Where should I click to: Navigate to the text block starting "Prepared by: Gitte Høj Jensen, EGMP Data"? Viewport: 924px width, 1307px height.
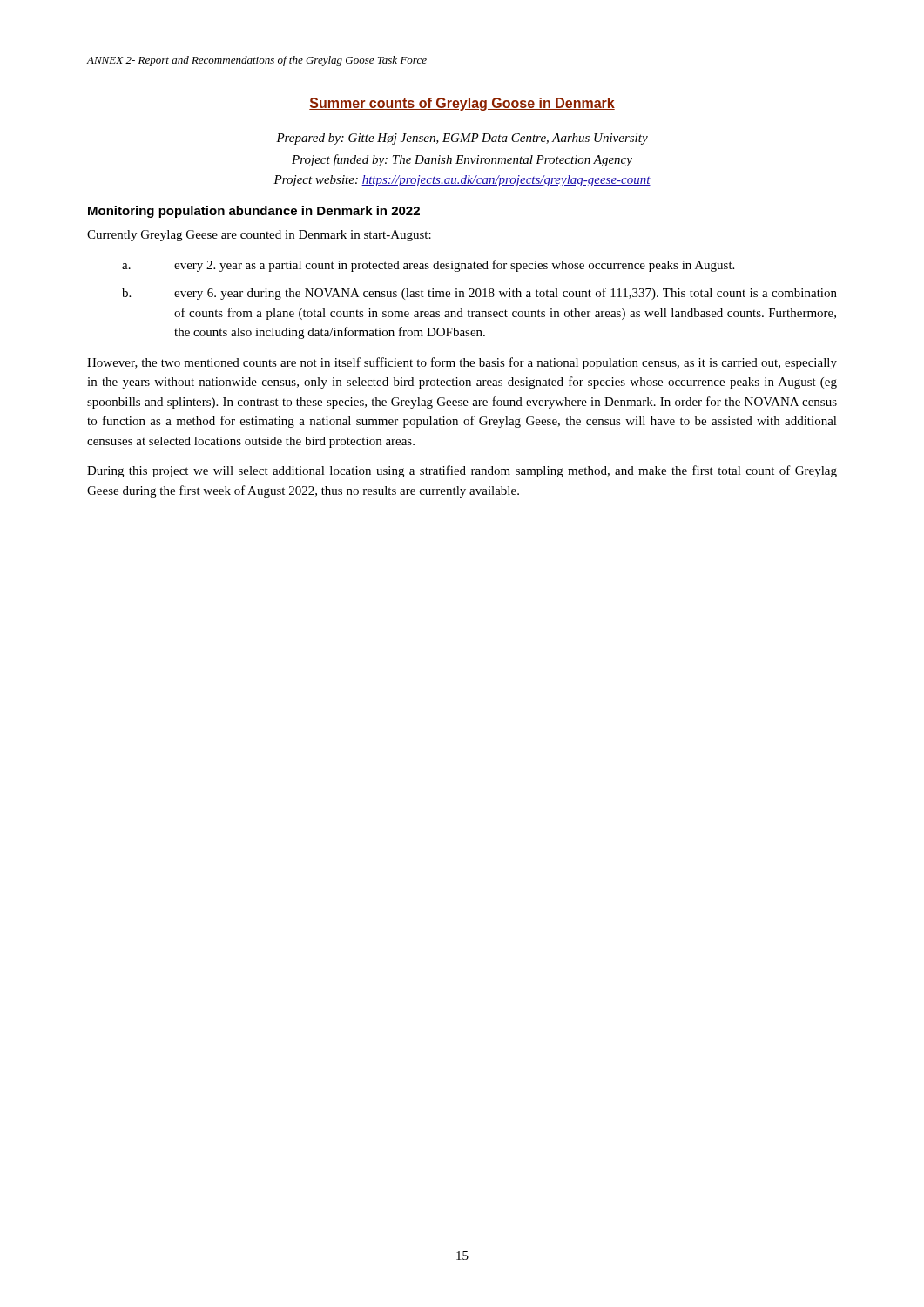462,138
